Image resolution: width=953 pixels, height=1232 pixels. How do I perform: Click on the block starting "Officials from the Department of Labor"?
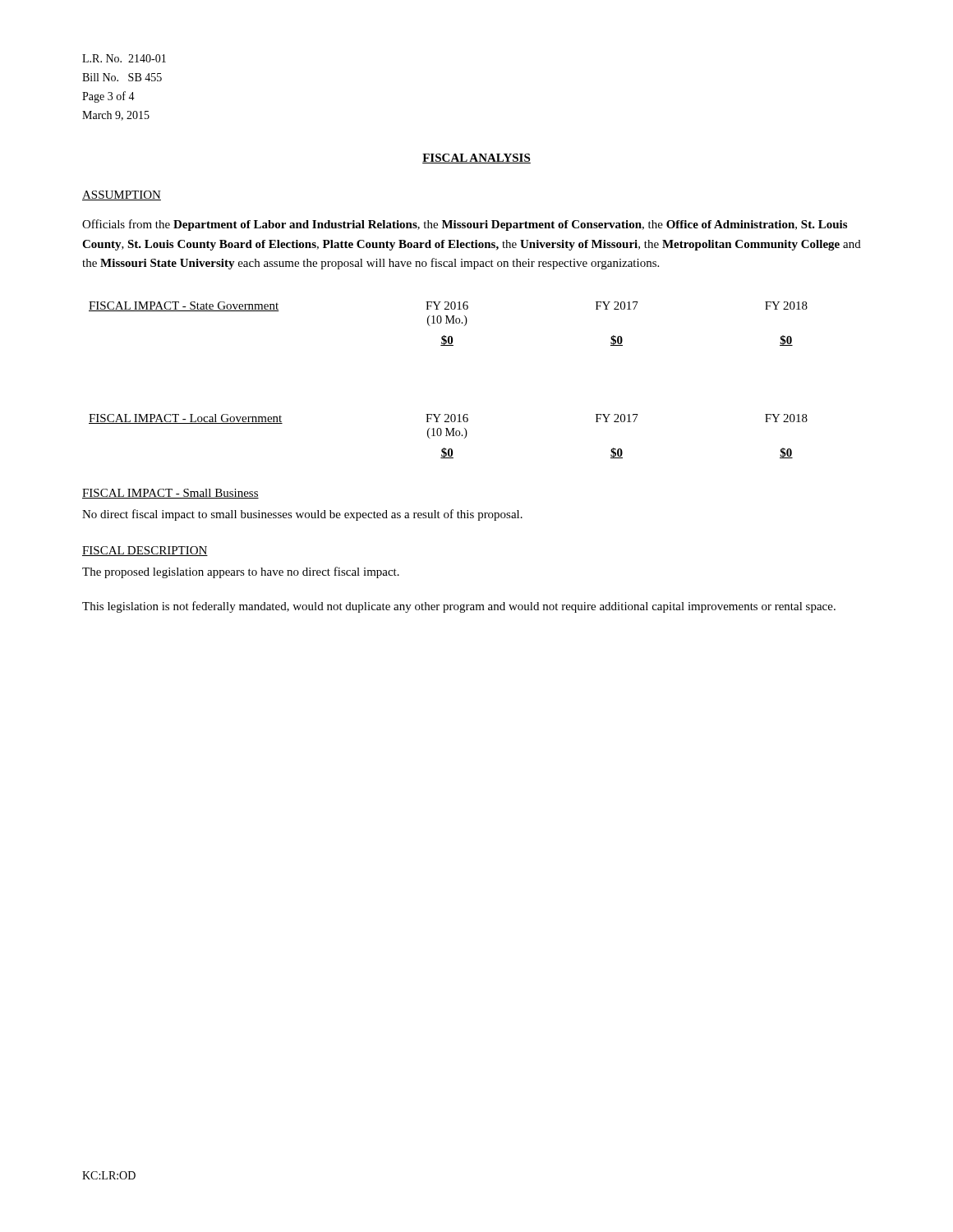[471, 244]
